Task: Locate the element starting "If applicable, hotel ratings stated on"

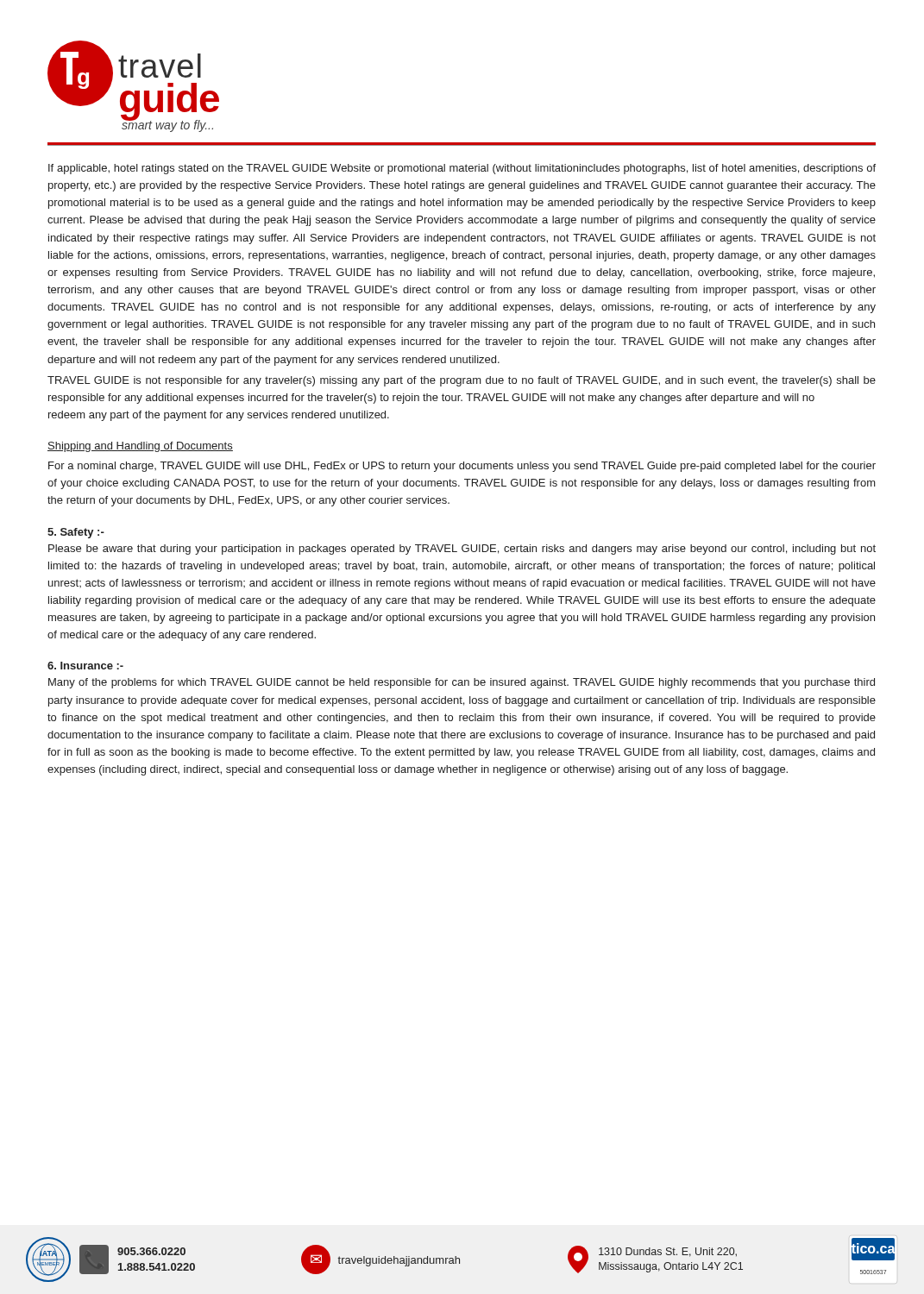Action: pyautogui.click(x=462, y=263)
